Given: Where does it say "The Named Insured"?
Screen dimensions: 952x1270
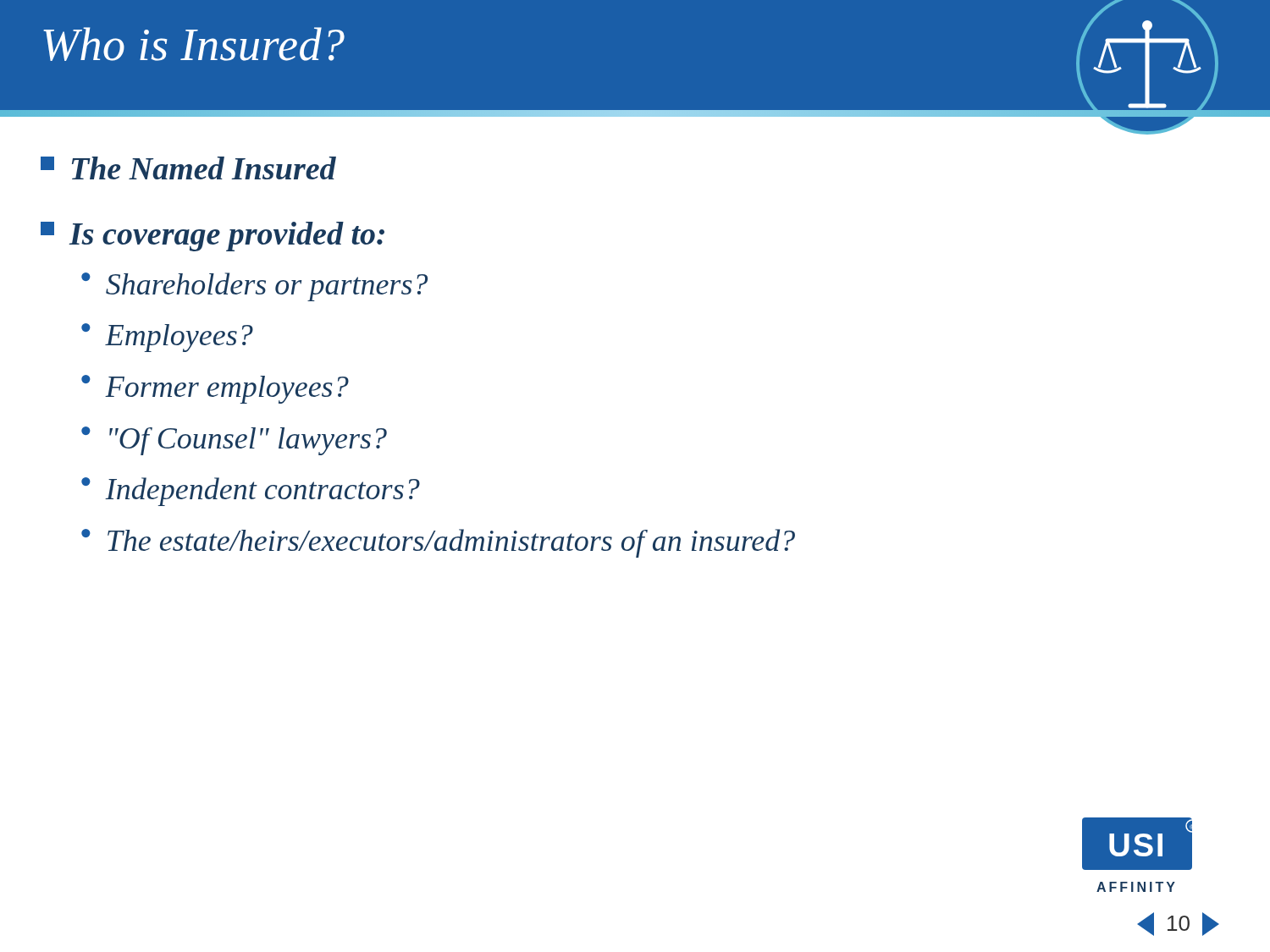Looking at the screenshot, I should pyautogui.click(x=188, y=169).
